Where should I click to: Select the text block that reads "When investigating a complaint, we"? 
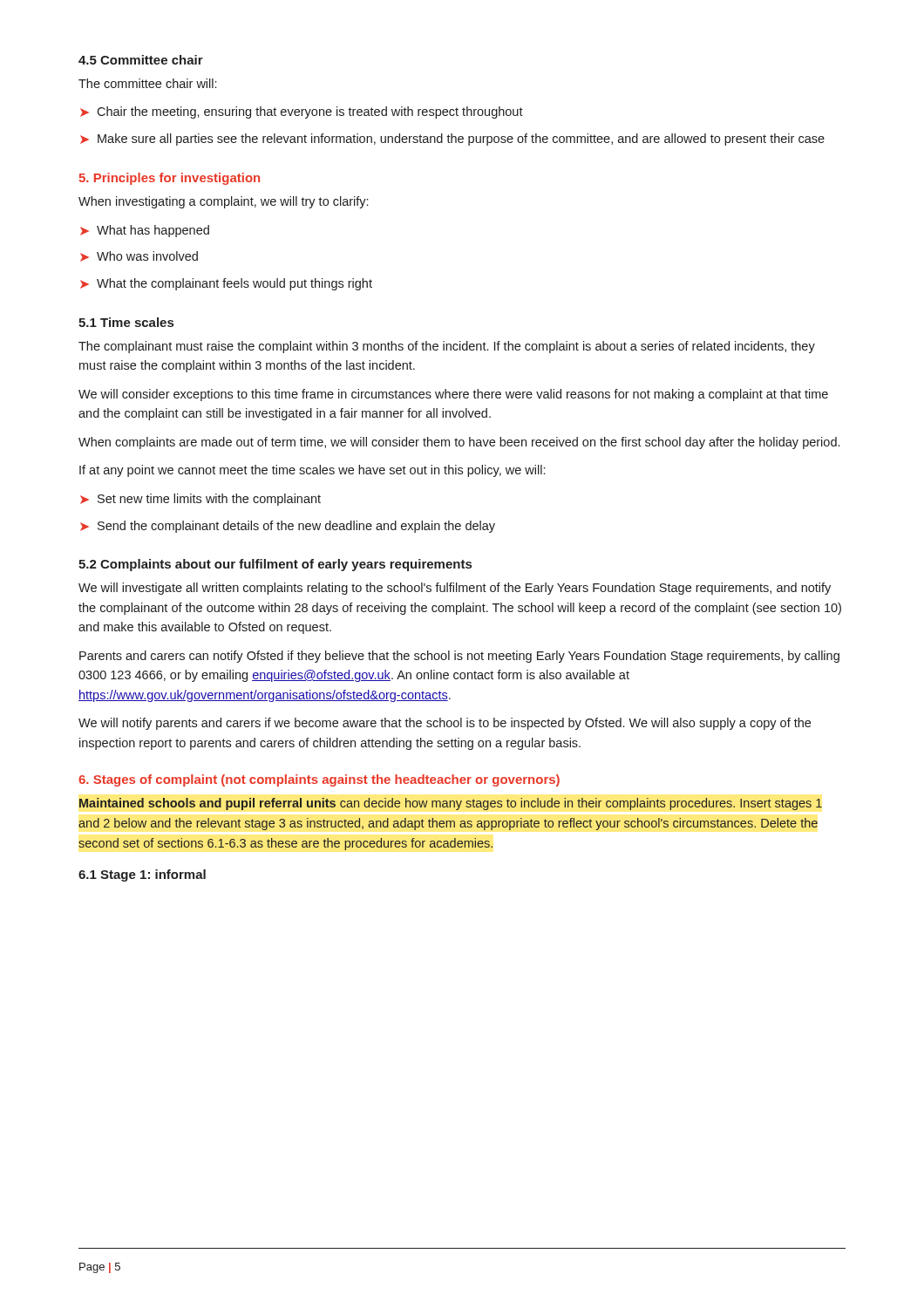point(224,201)
